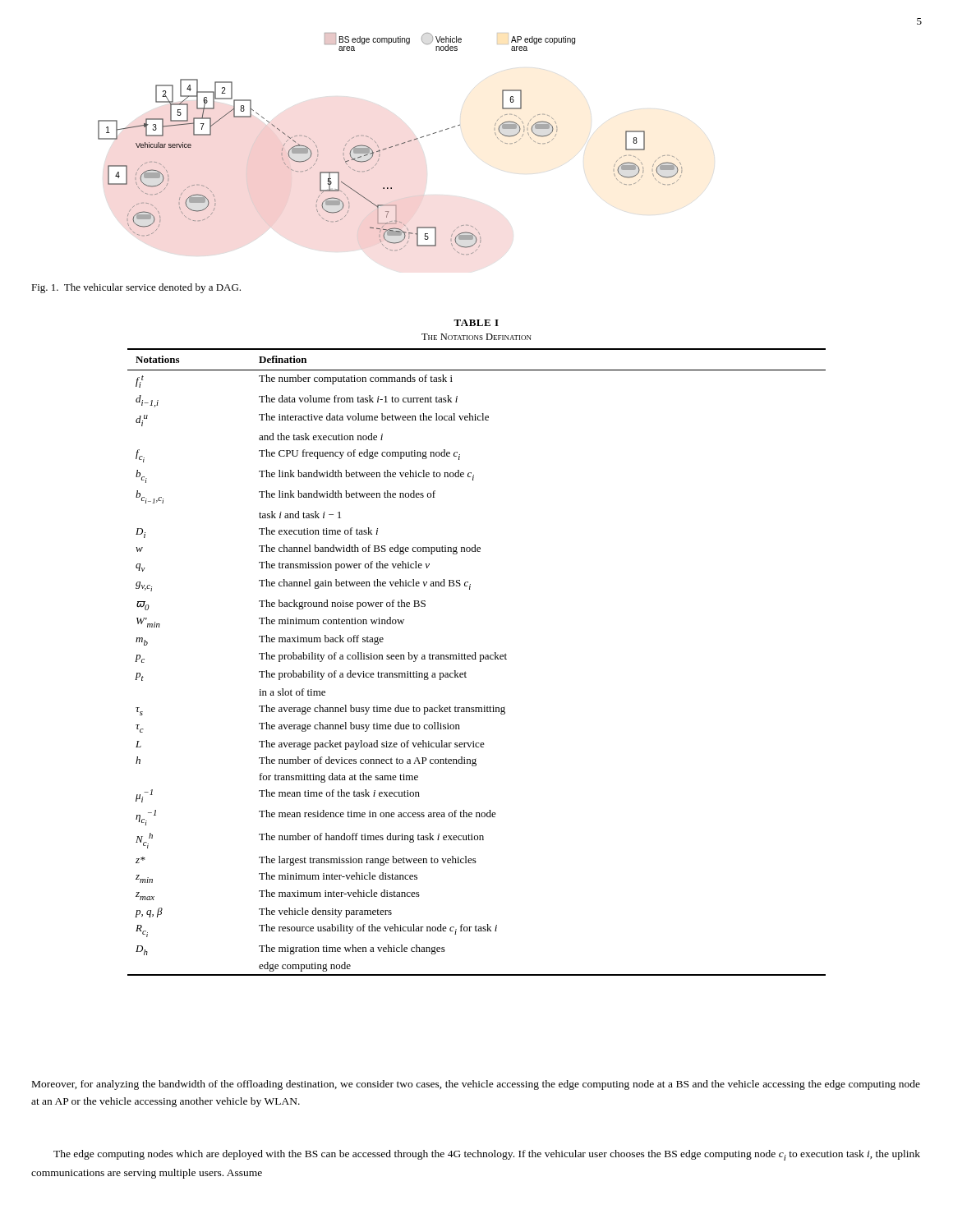953x1232 pixels.
Task: Locate the caption
Action: click(136, 287)
